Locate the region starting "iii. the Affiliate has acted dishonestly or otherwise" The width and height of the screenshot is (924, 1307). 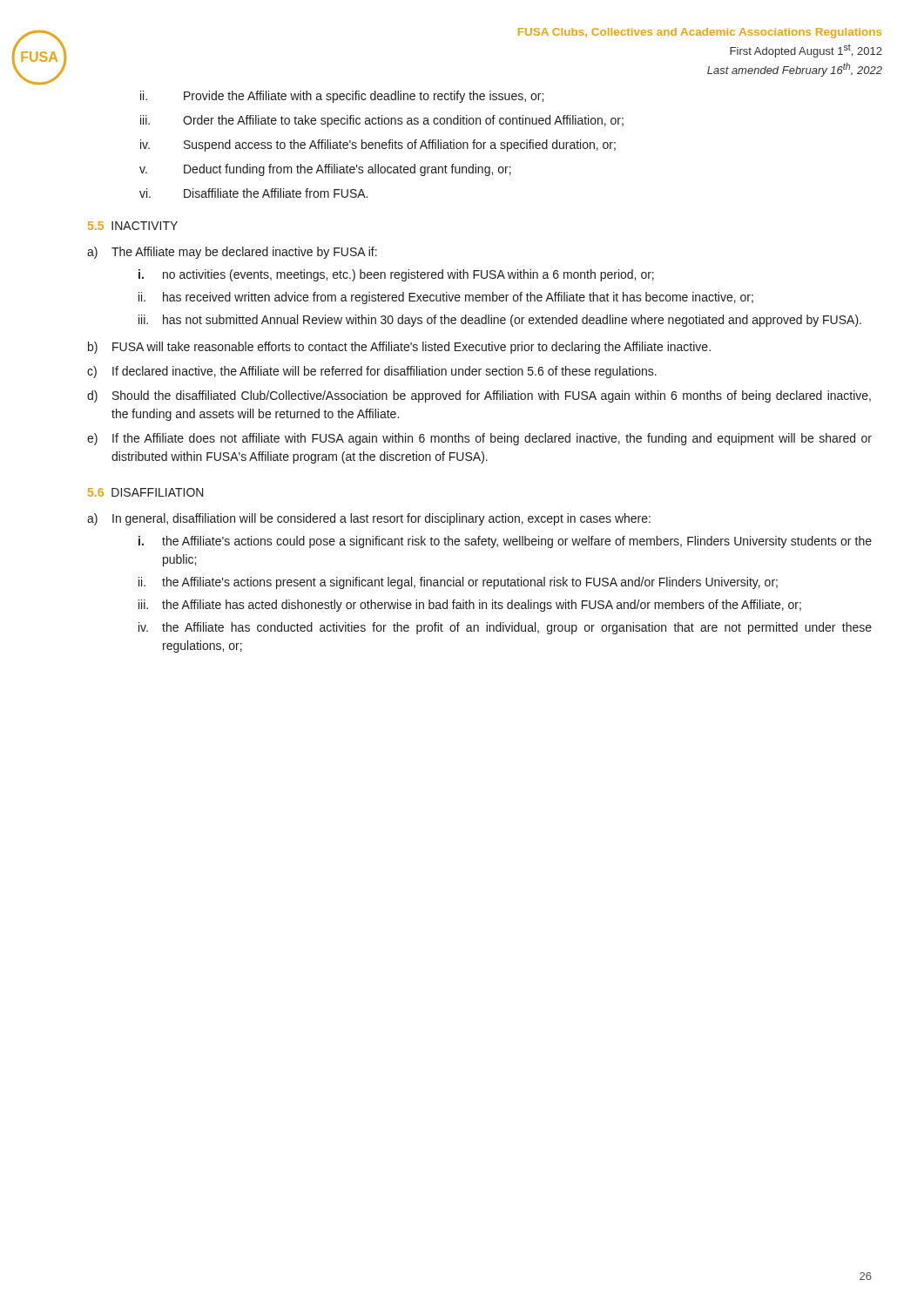(505, 605)
